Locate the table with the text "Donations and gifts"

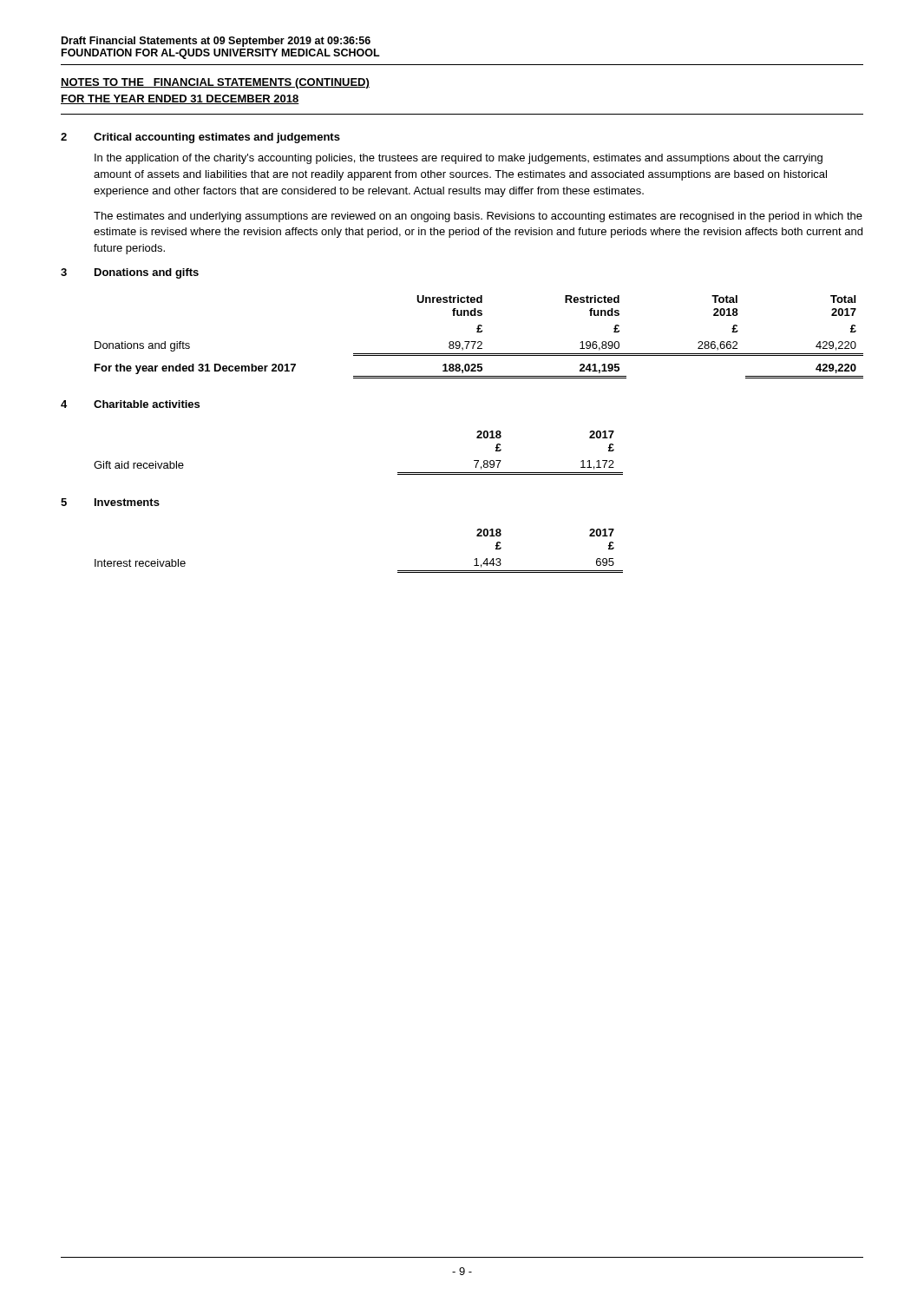pyautogui.click(x=478, y=336)
